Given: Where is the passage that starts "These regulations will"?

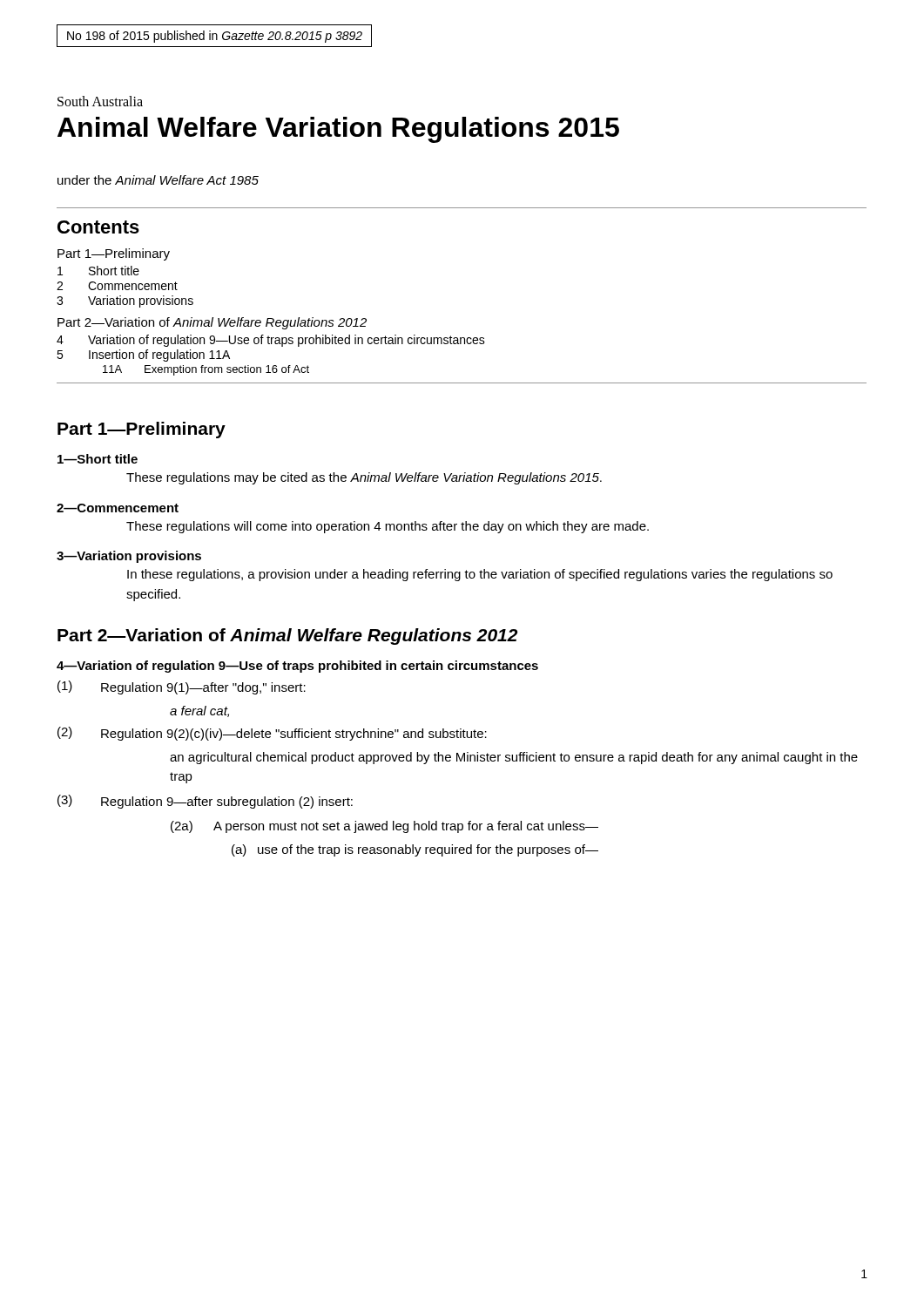Looking at the screenshot, I should (388, 525).
